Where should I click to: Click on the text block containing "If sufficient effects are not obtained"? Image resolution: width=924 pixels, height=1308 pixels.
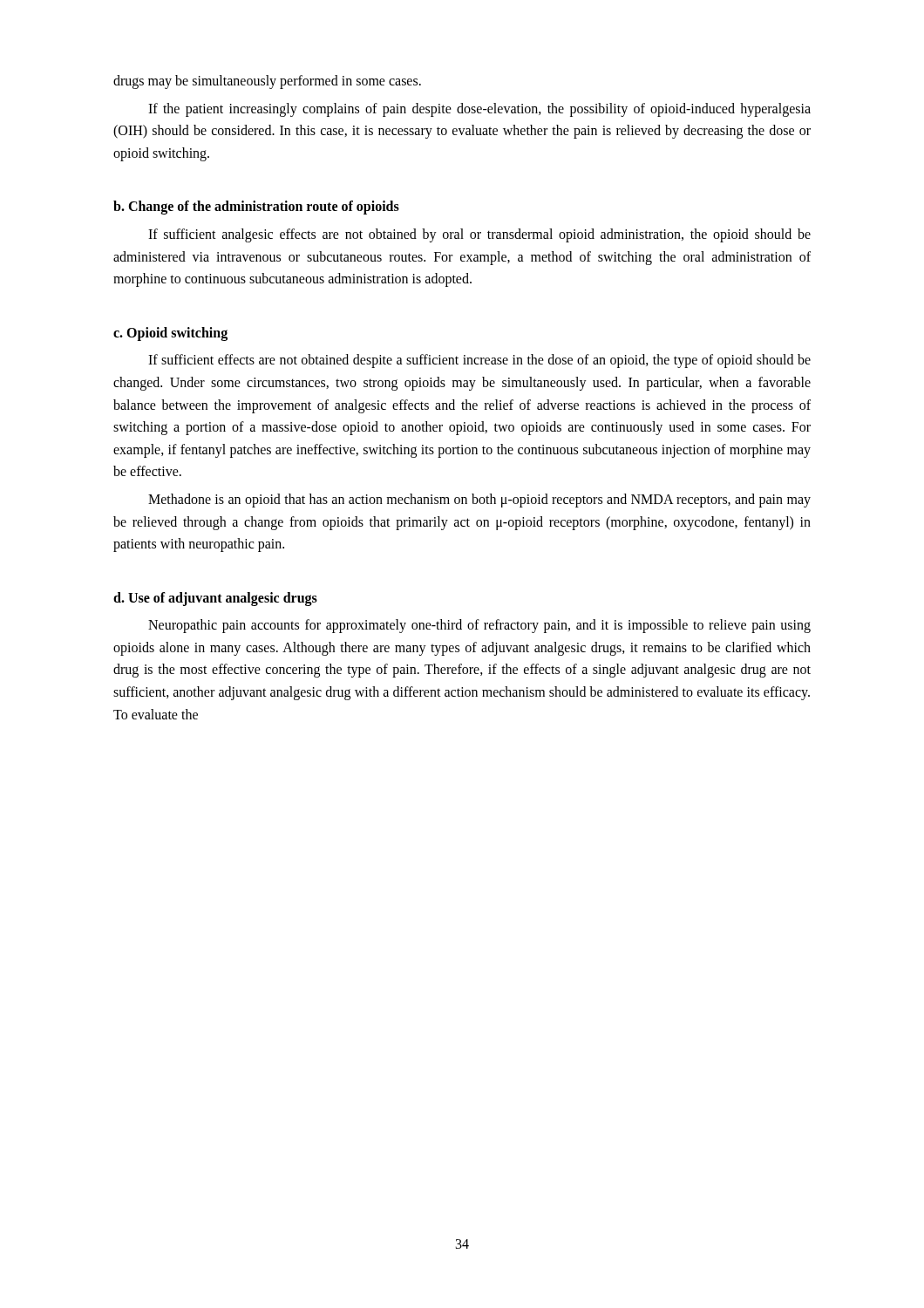coord(462,416)
